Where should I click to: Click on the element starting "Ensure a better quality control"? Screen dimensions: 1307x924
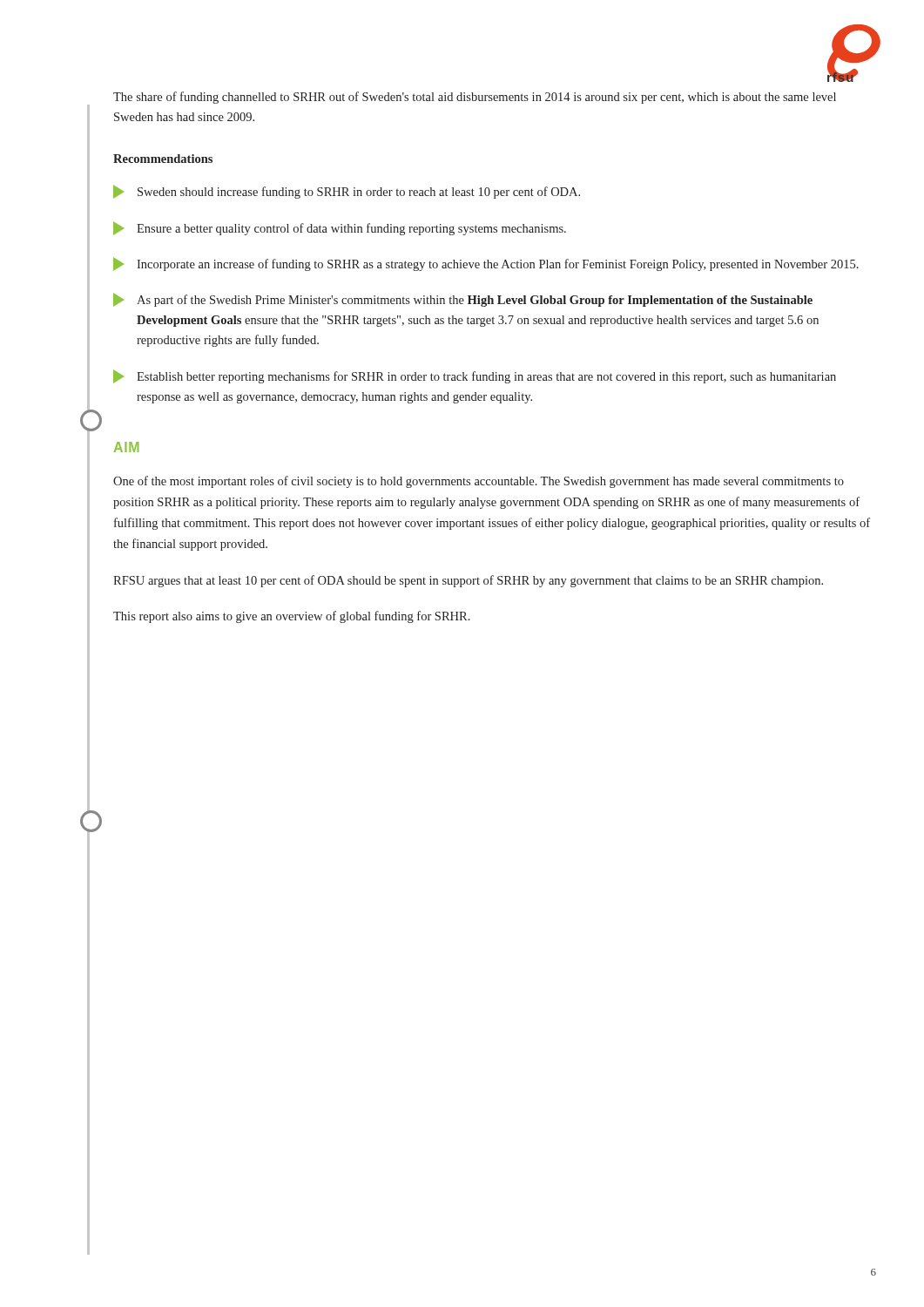pos(492,228)
